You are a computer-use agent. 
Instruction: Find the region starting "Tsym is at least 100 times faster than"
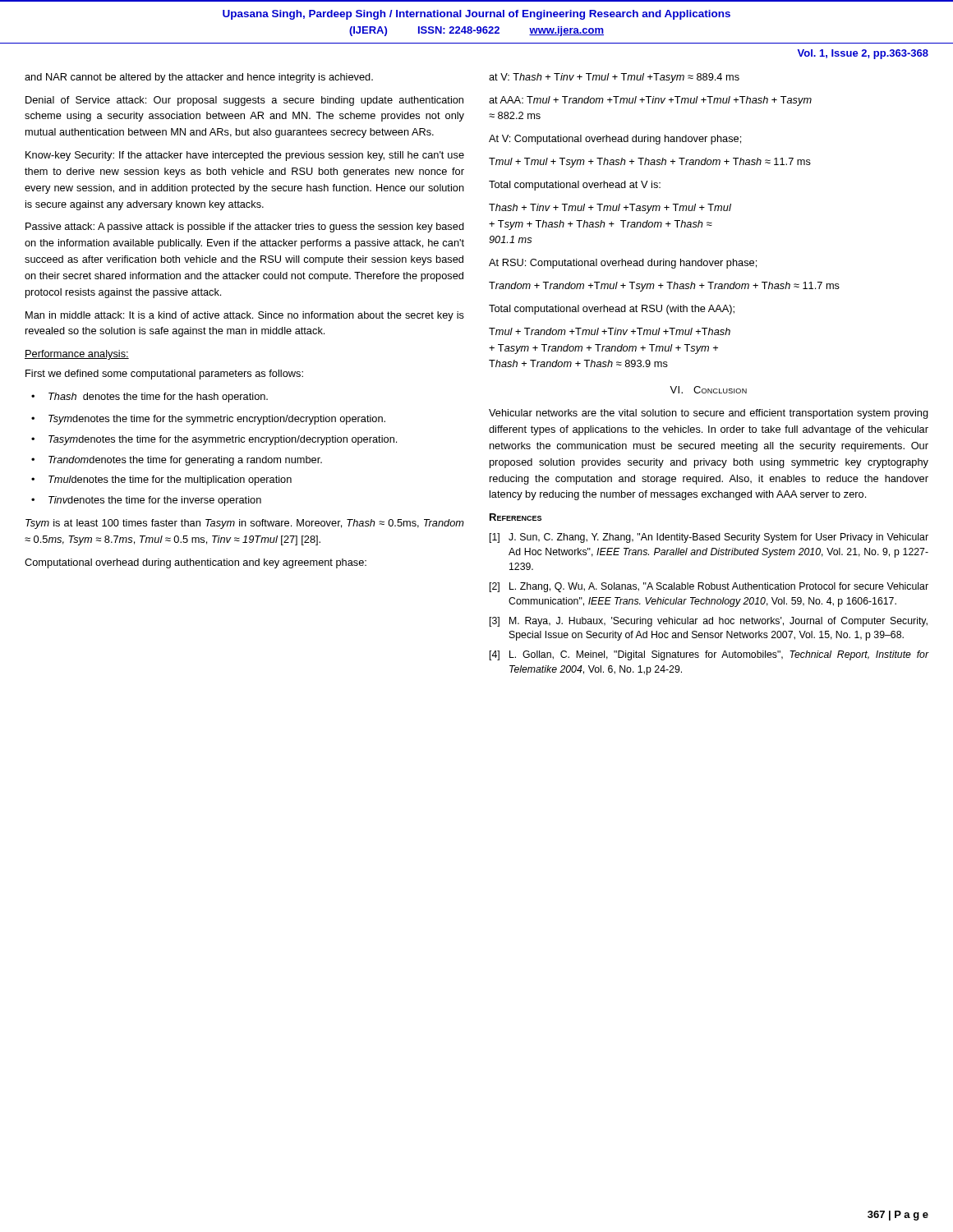(x=244, y=531)
